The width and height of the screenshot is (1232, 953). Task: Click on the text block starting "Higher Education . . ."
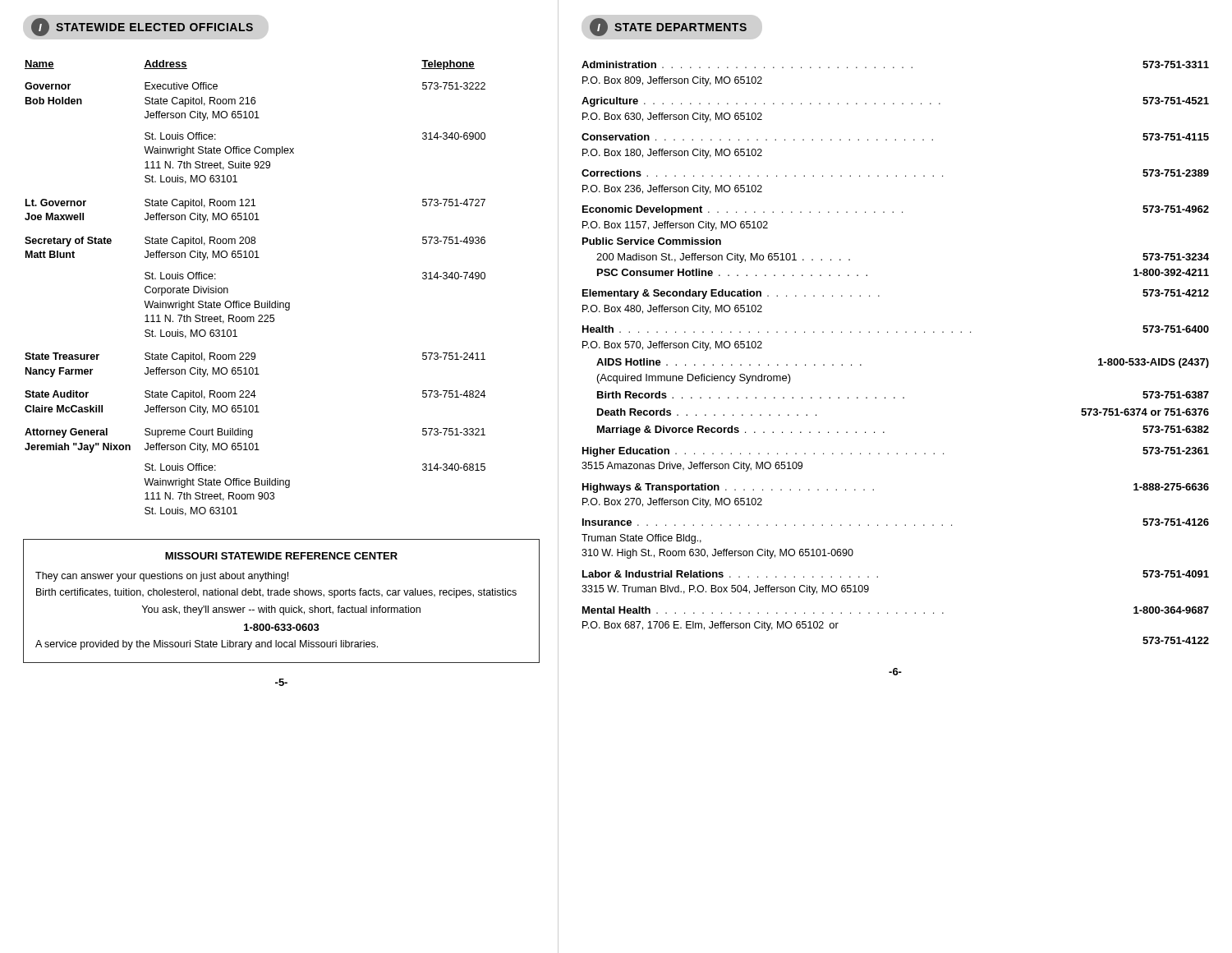point(895,458)
